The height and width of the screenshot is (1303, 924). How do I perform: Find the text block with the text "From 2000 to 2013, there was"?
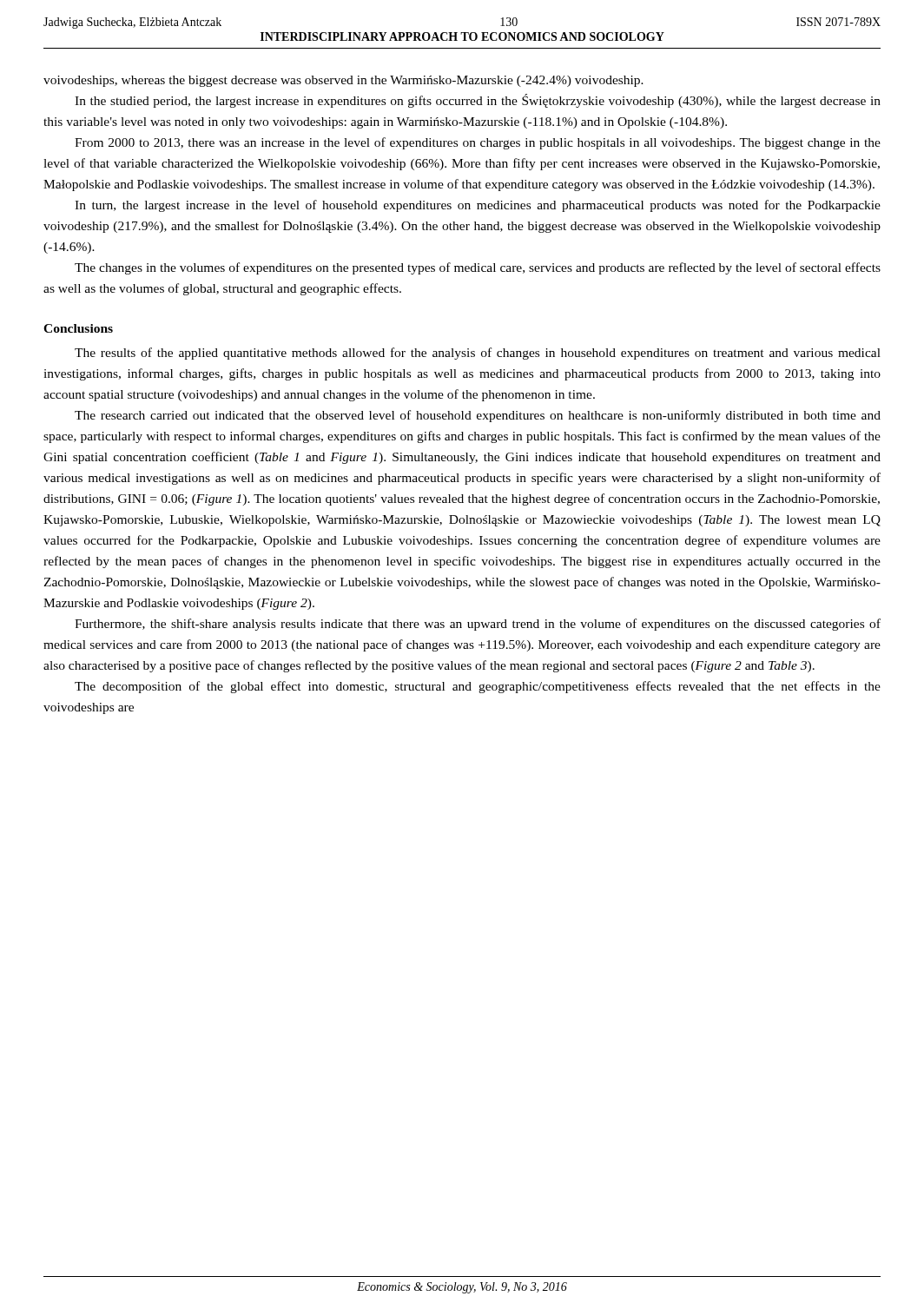(462, 163)
